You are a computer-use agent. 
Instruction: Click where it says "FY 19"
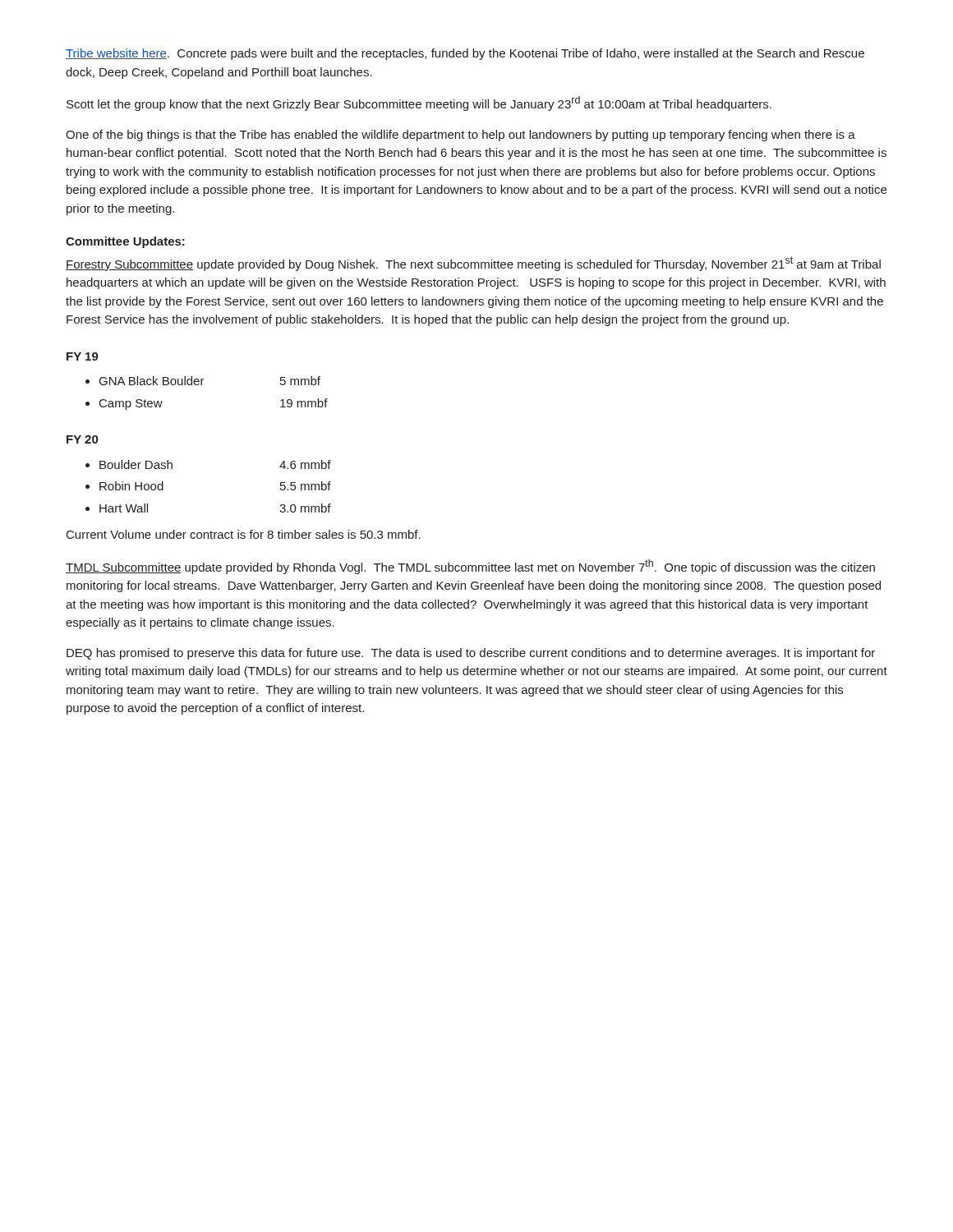coord(82,356)
